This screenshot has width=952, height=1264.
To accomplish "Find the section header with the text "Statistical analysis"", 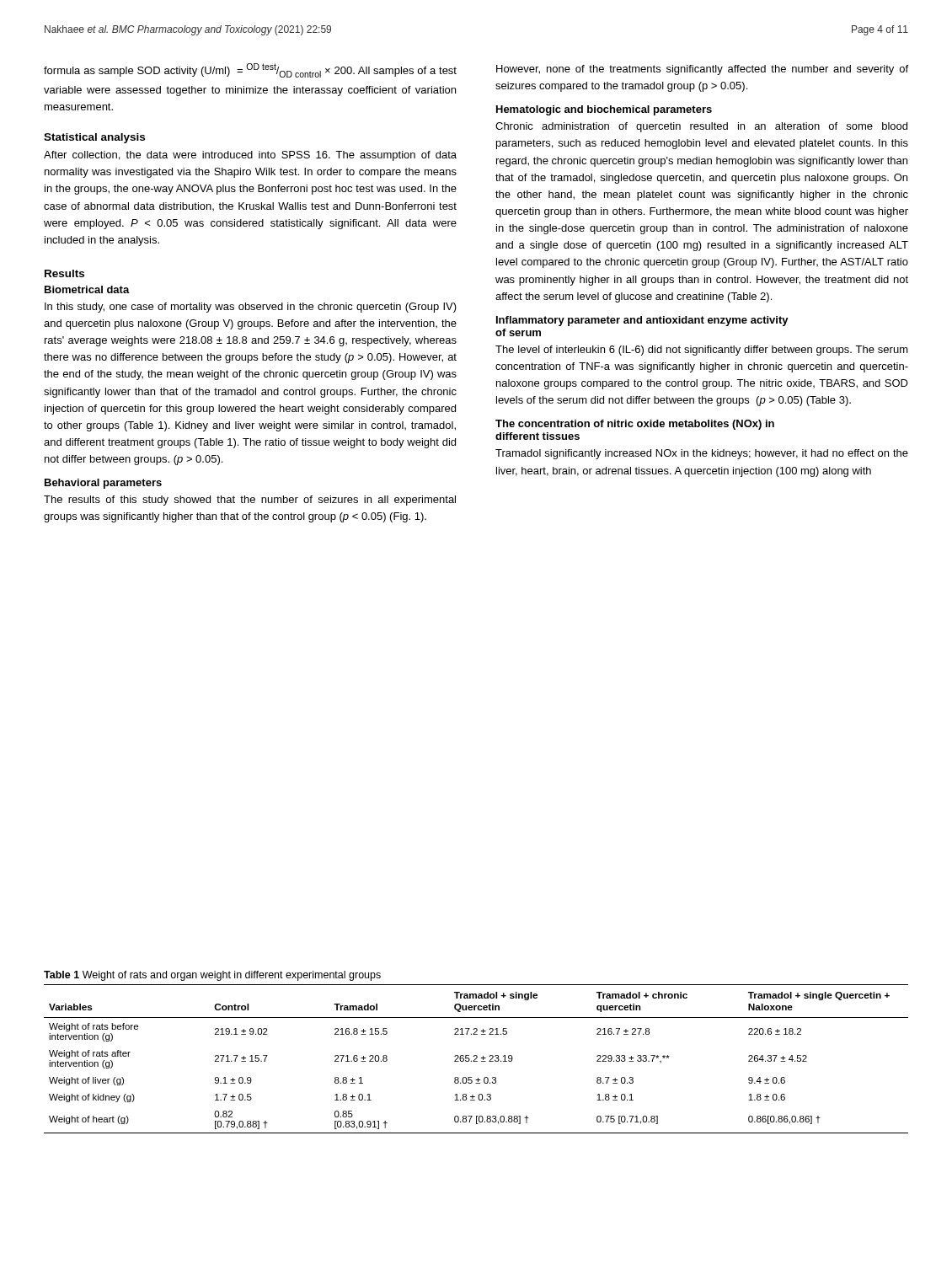I will point(95,137).
